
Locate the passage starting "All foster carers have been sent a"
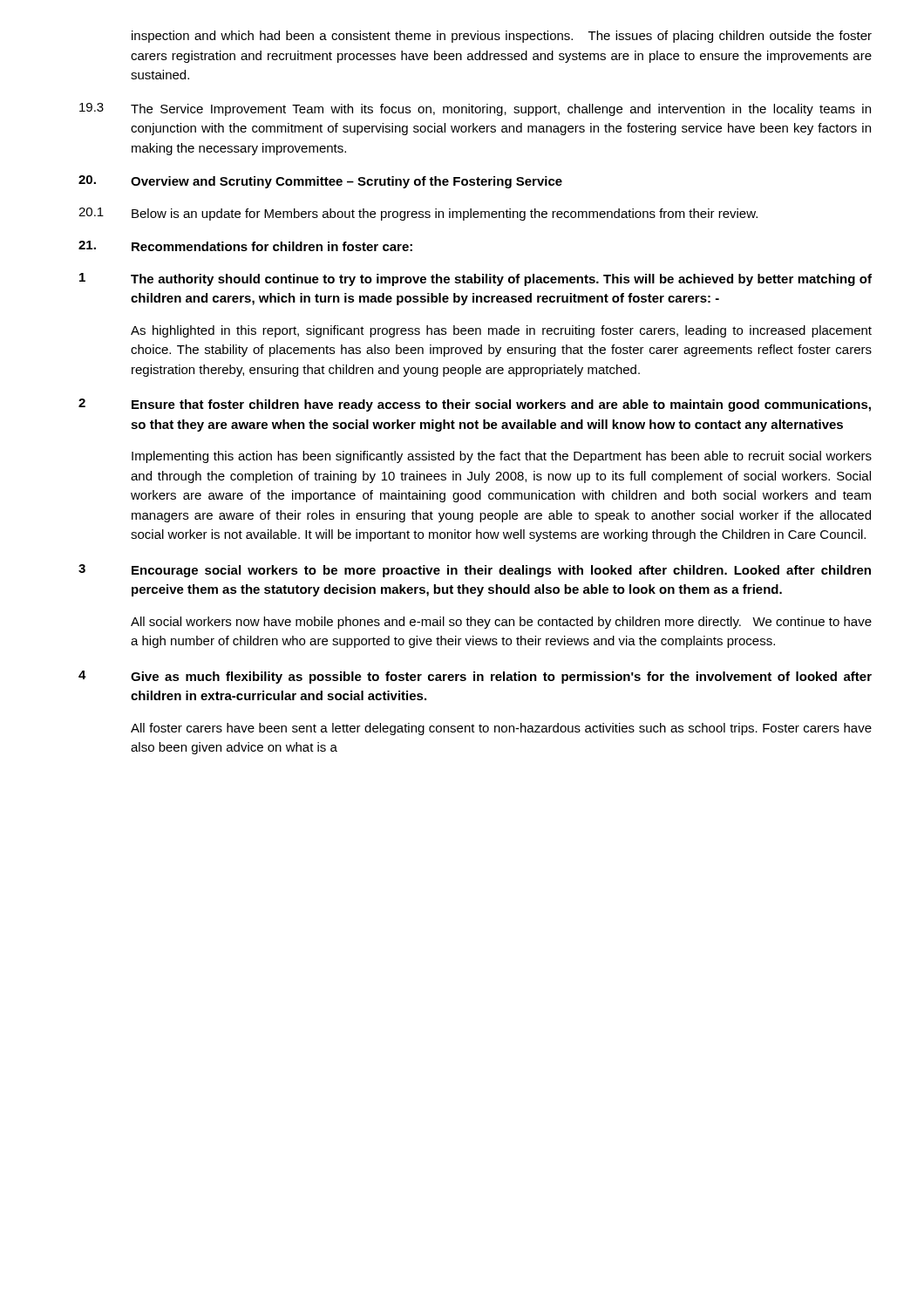[501, 737]
